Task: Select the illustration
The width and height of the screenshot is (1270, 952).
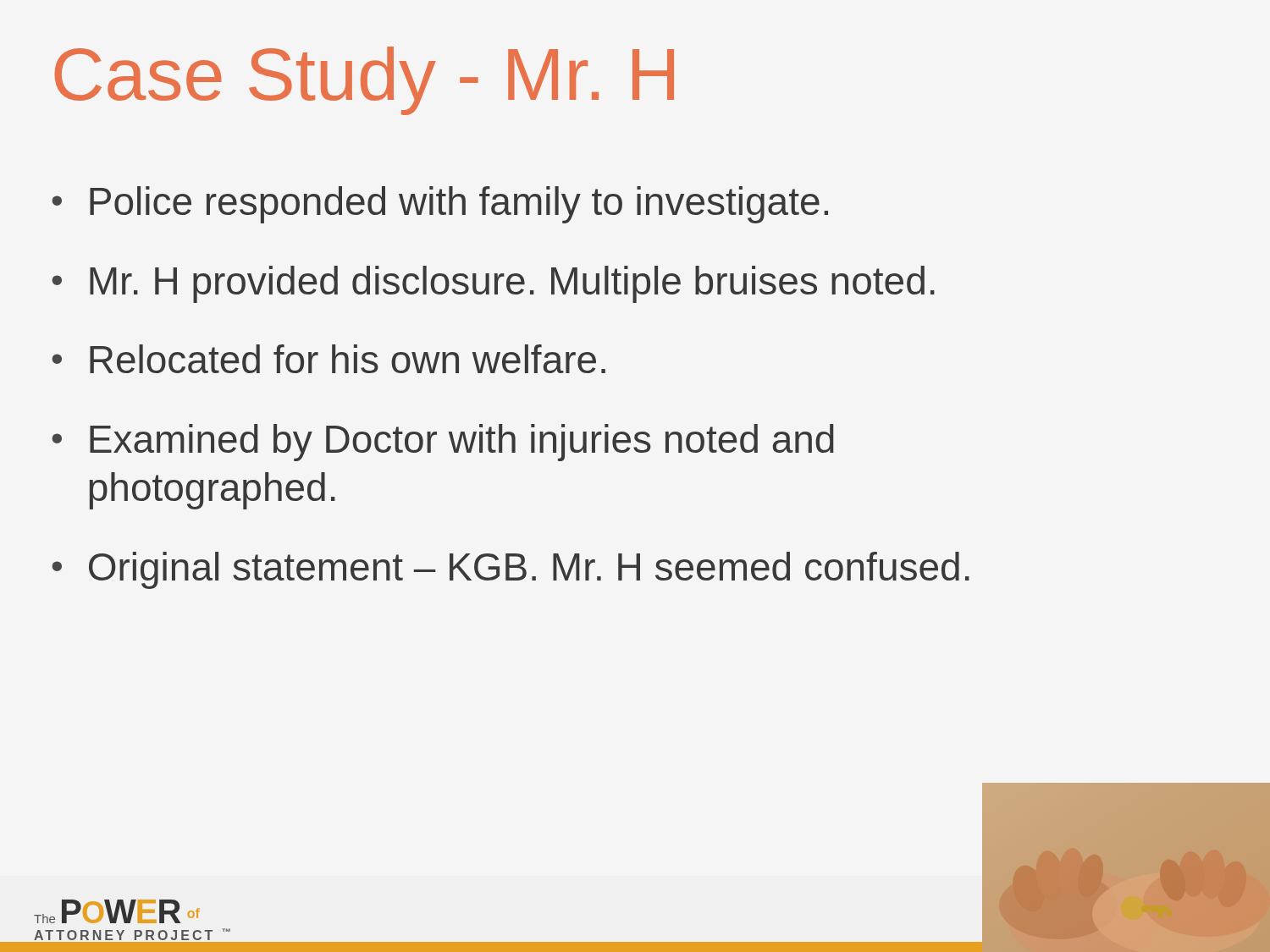Action: (x=1126, y=867)
